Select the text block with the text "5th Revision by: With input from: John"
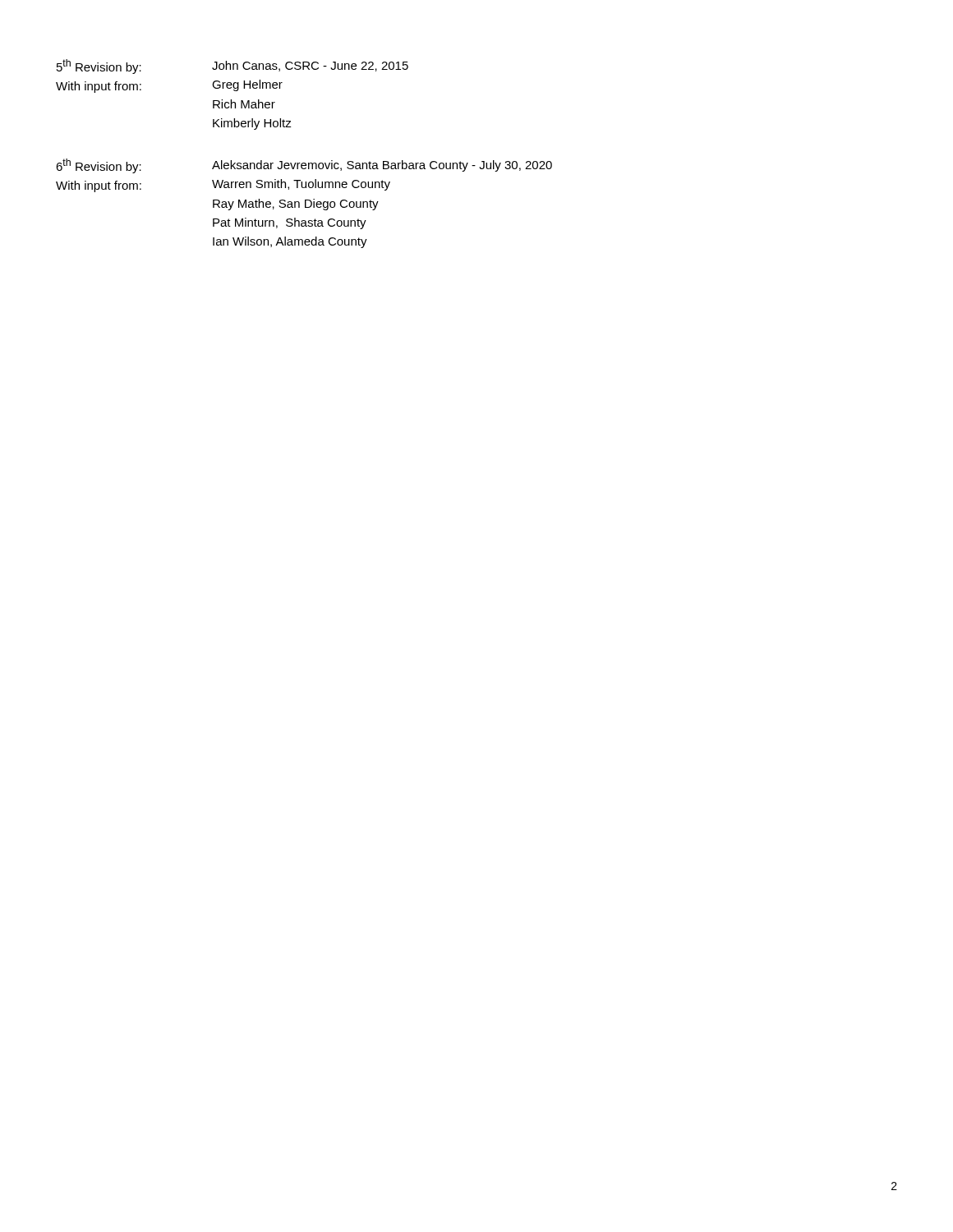 point(232,94)
